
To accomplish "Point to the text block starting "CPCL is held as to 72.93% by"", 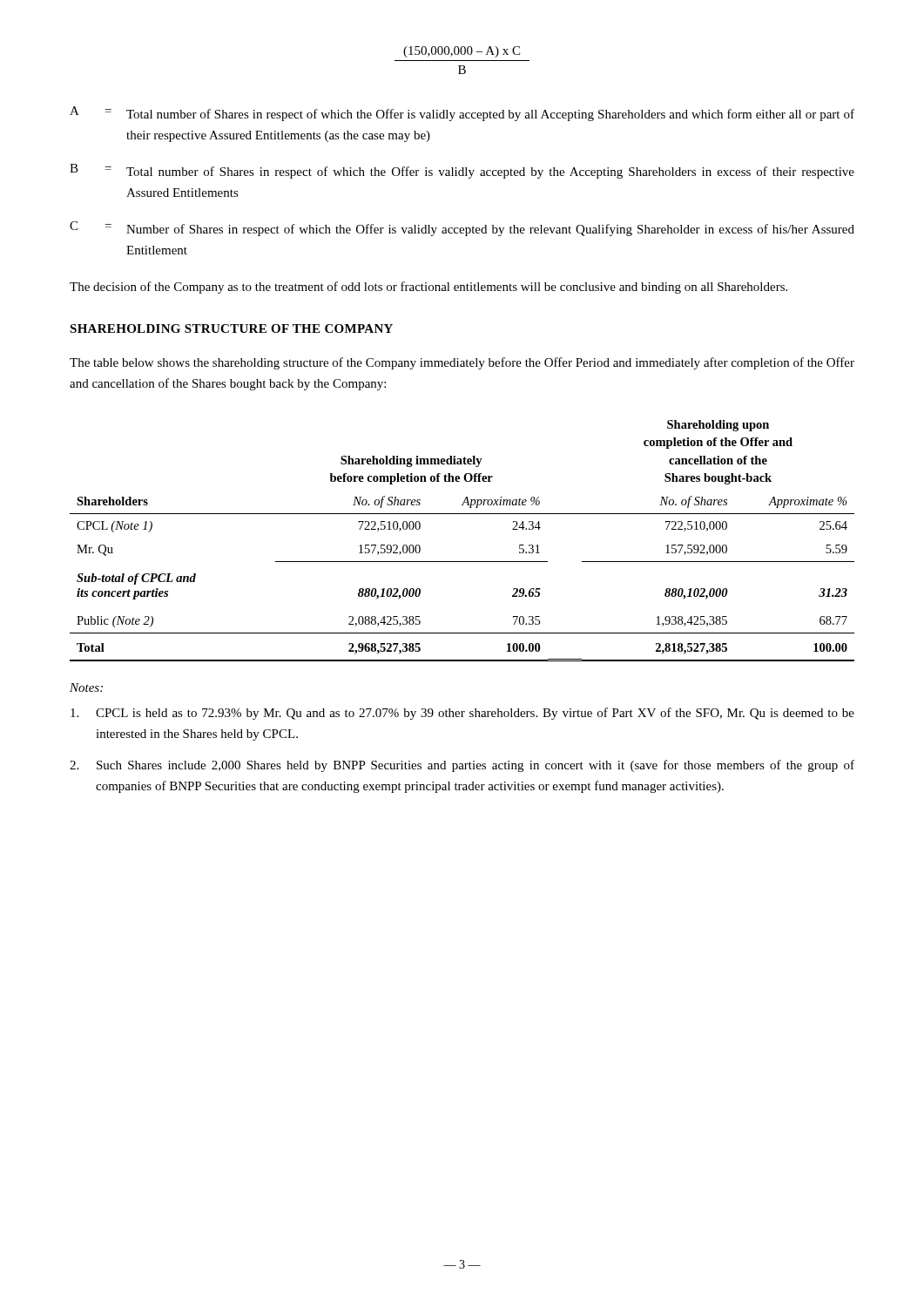I will 462,723.
